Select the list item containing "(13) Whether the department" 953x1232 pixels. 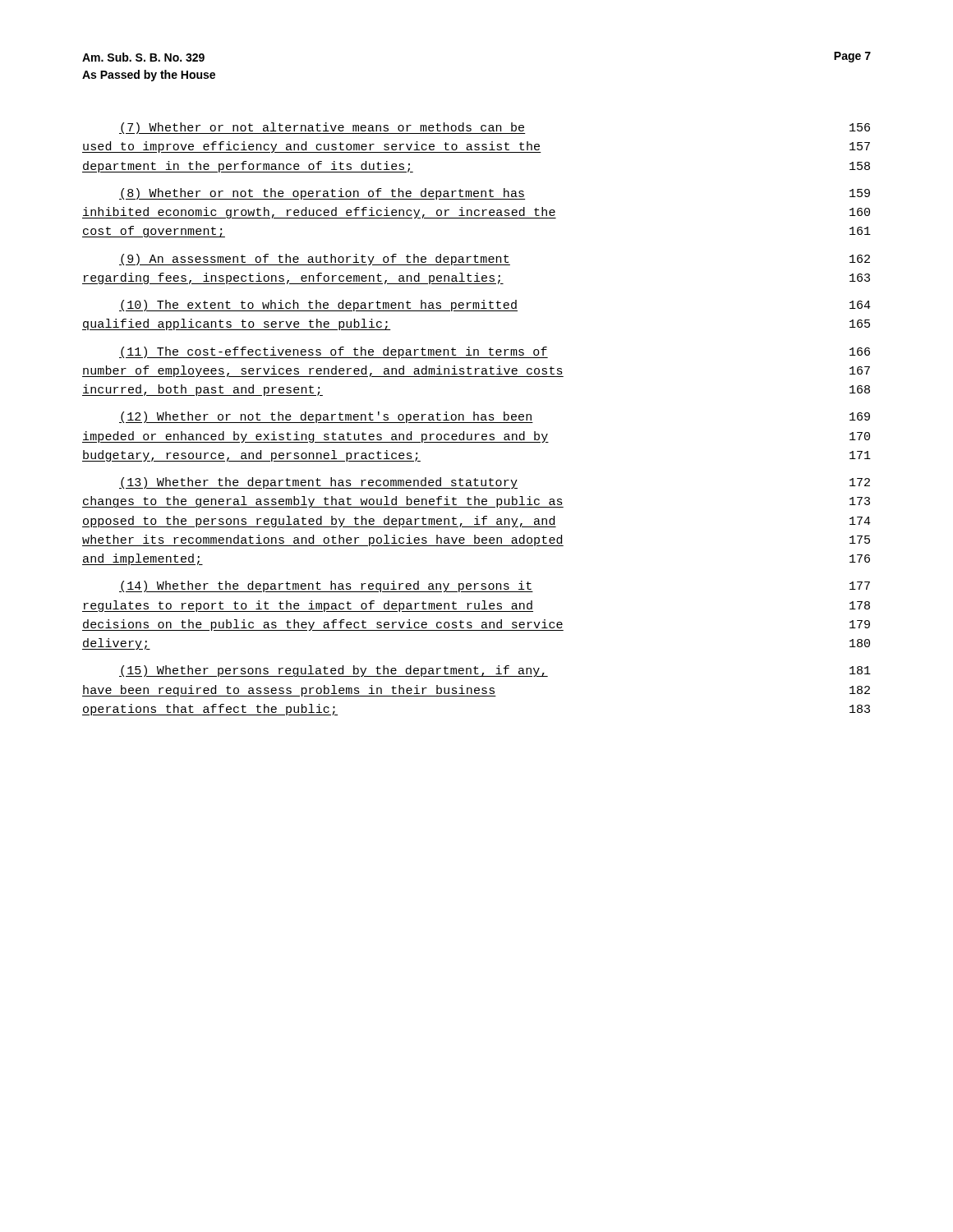[476, 522]
